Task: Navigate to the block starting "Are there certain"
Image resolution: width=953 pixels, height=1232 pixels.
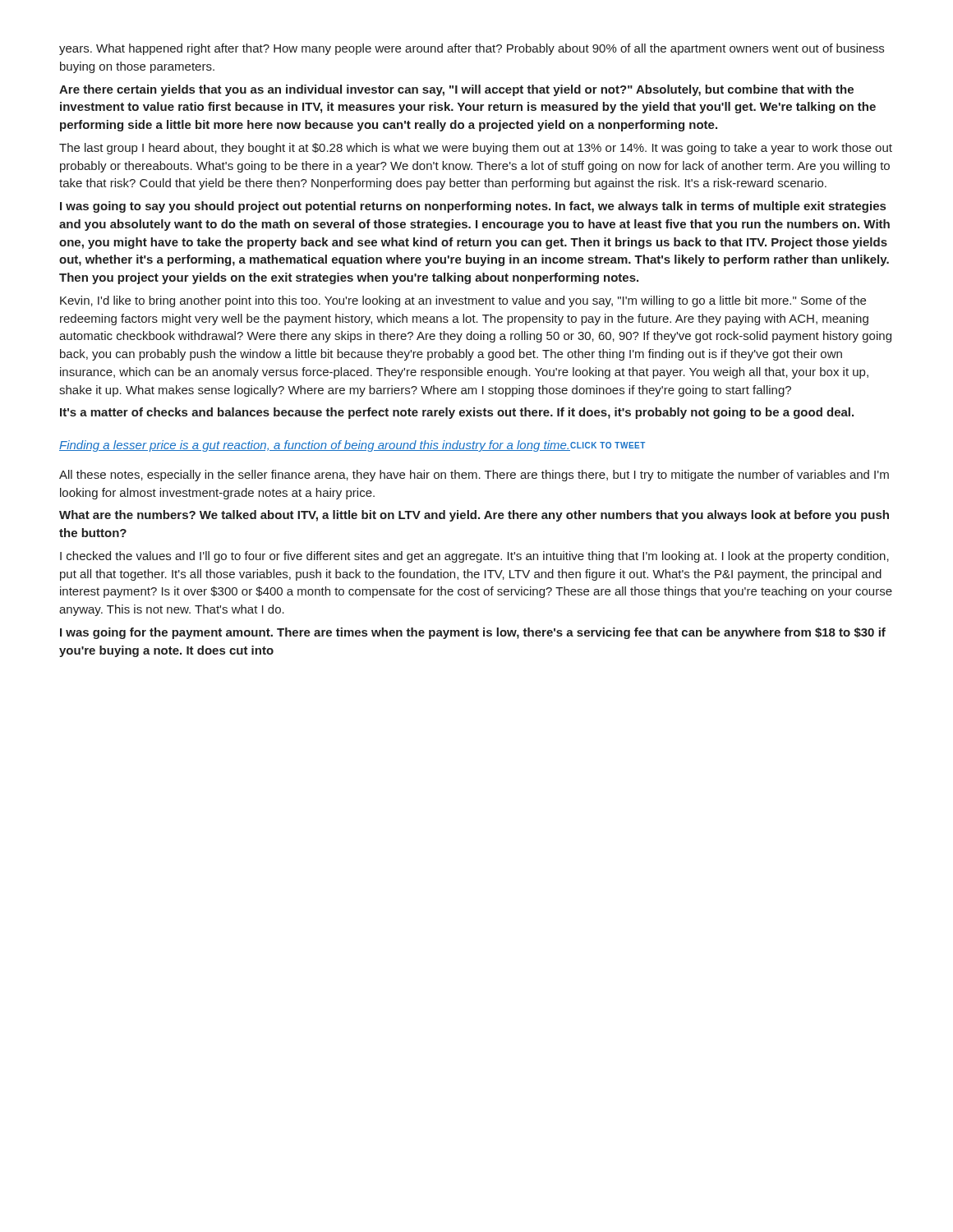Action: 476,107
